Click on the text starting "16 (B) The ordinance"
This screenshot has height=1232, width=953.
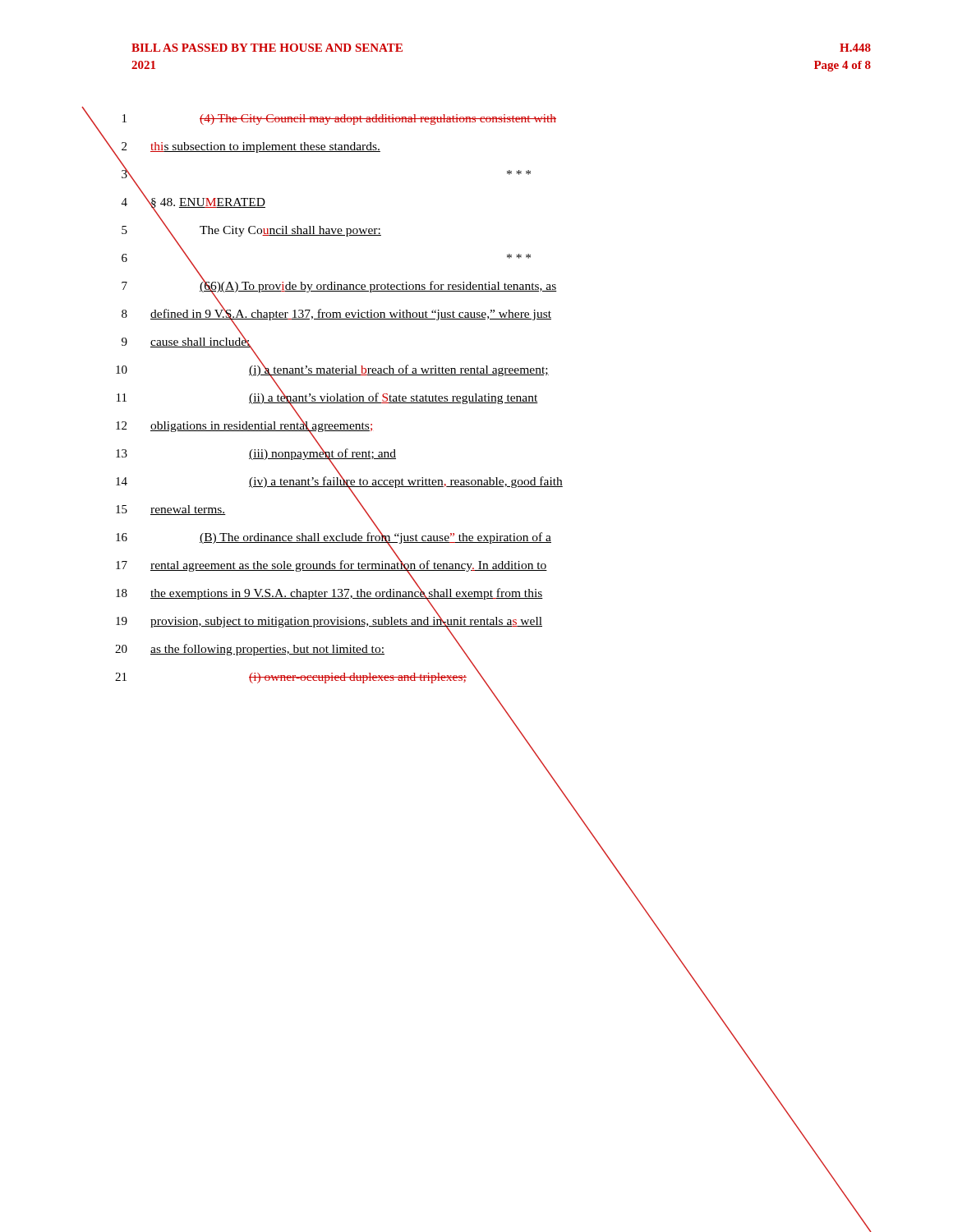click(x=485, y=536)
